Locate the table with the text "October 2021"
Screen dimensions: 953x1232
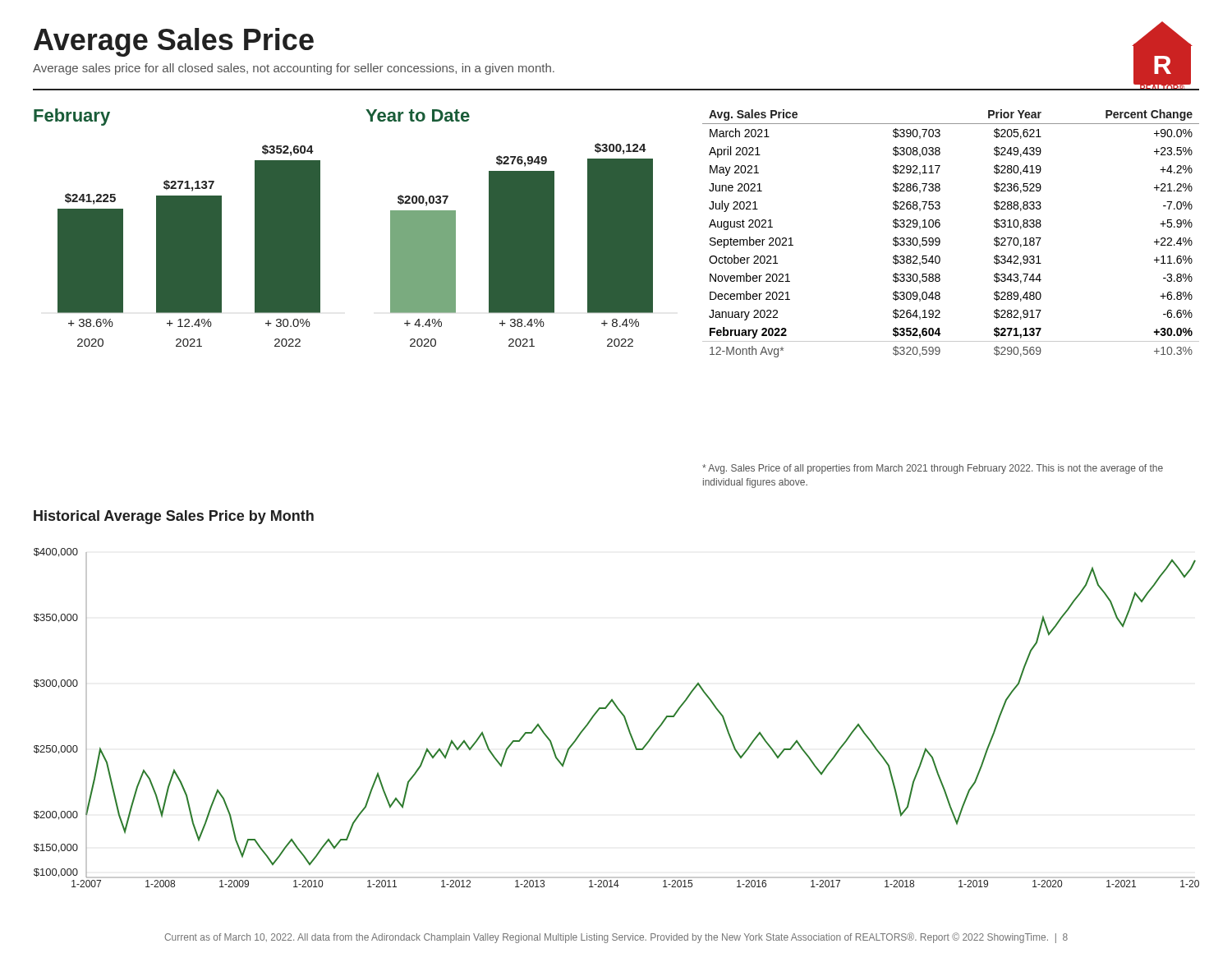pos(951,232)
